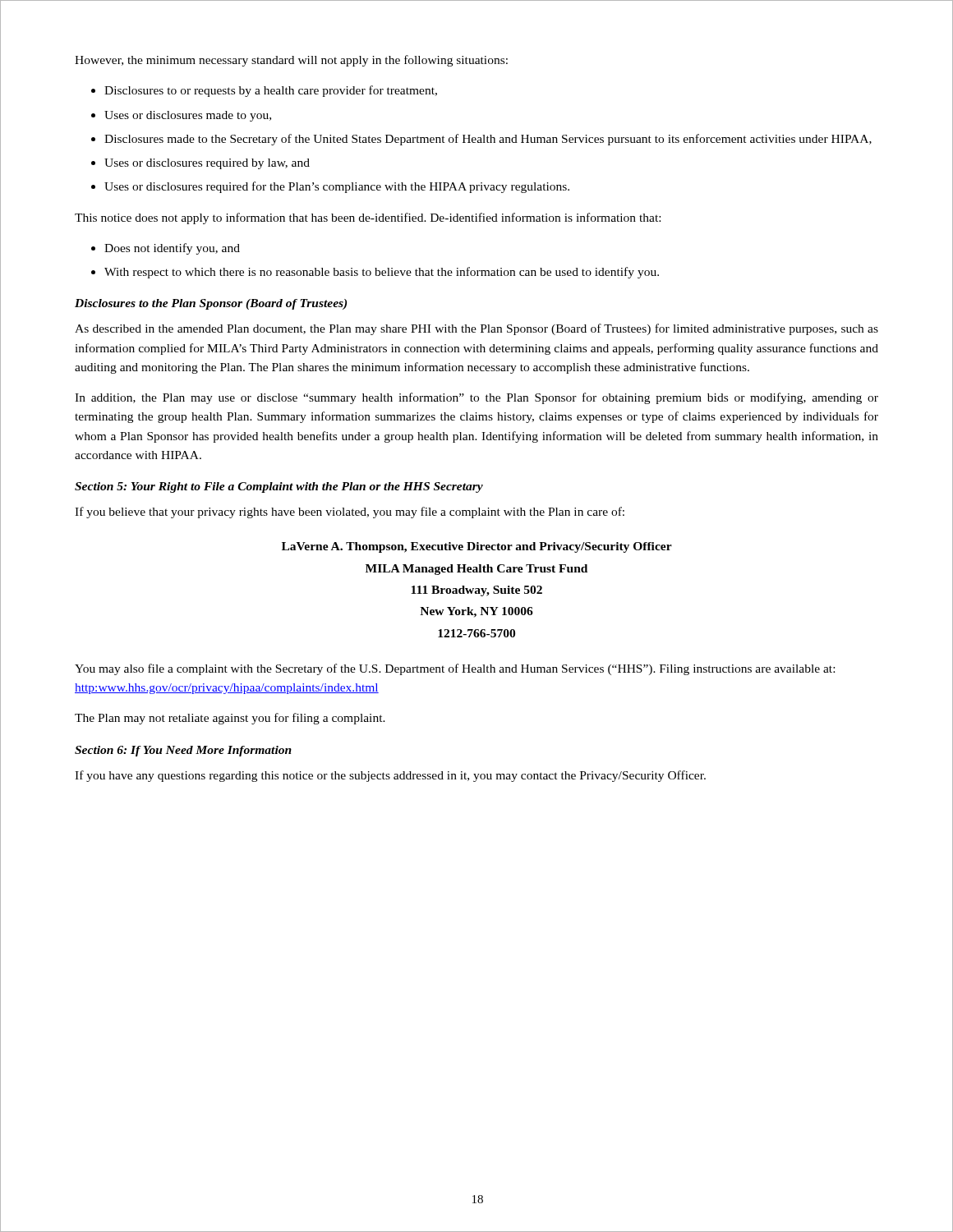
Task: Click on the passage starting "If you believe that your privacy rights"
Action: pyautogui.click(x=476, y=511)
